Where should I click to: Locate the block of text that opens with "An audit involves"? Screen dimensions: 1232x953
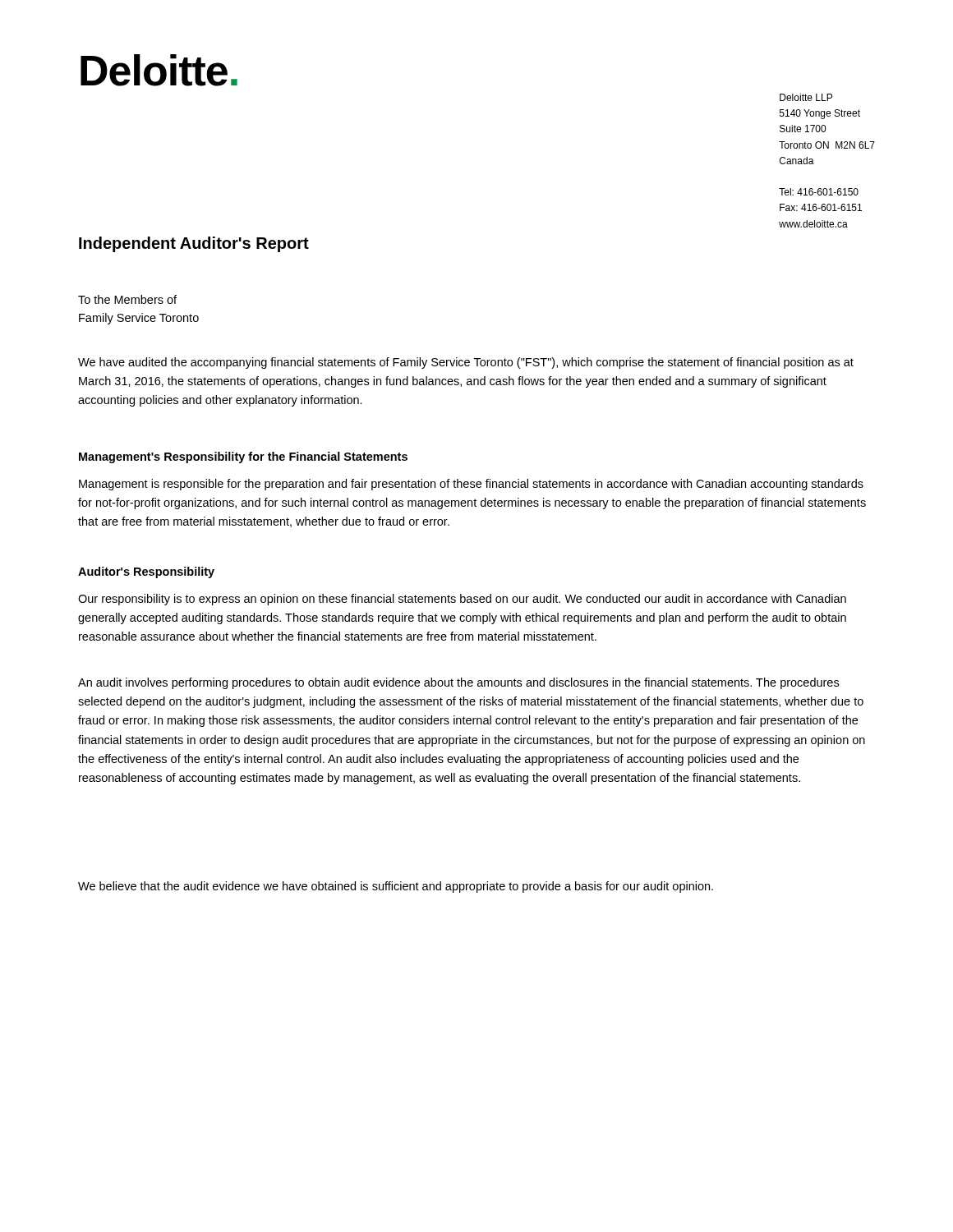click(x=472, y=730)
